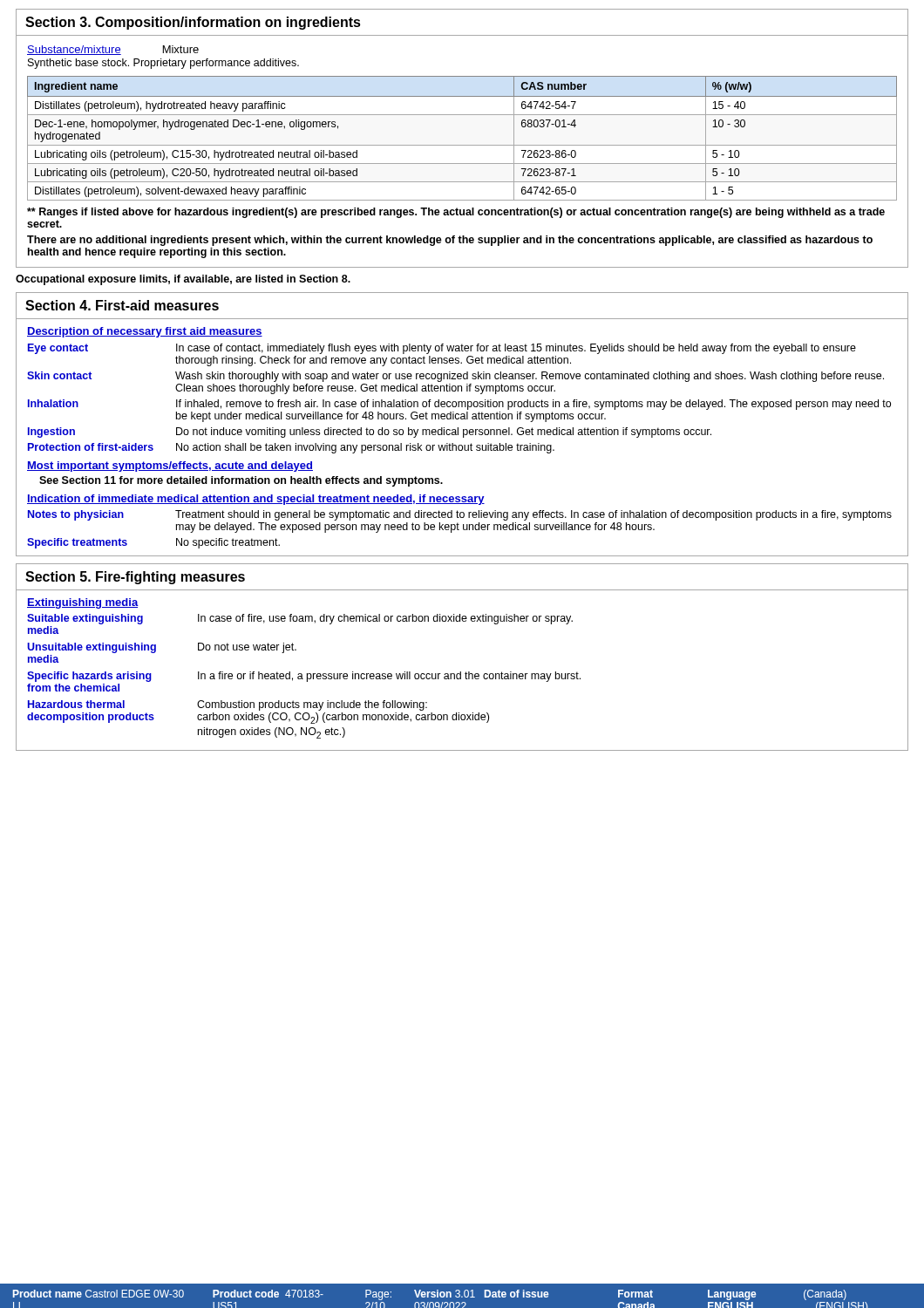Image resolution: width=924 pixels, height=1308 pixels.
Task: Find the text block that reads "Occupational exposure limits, if available, are listed in"
Action: tap(183, 279)
